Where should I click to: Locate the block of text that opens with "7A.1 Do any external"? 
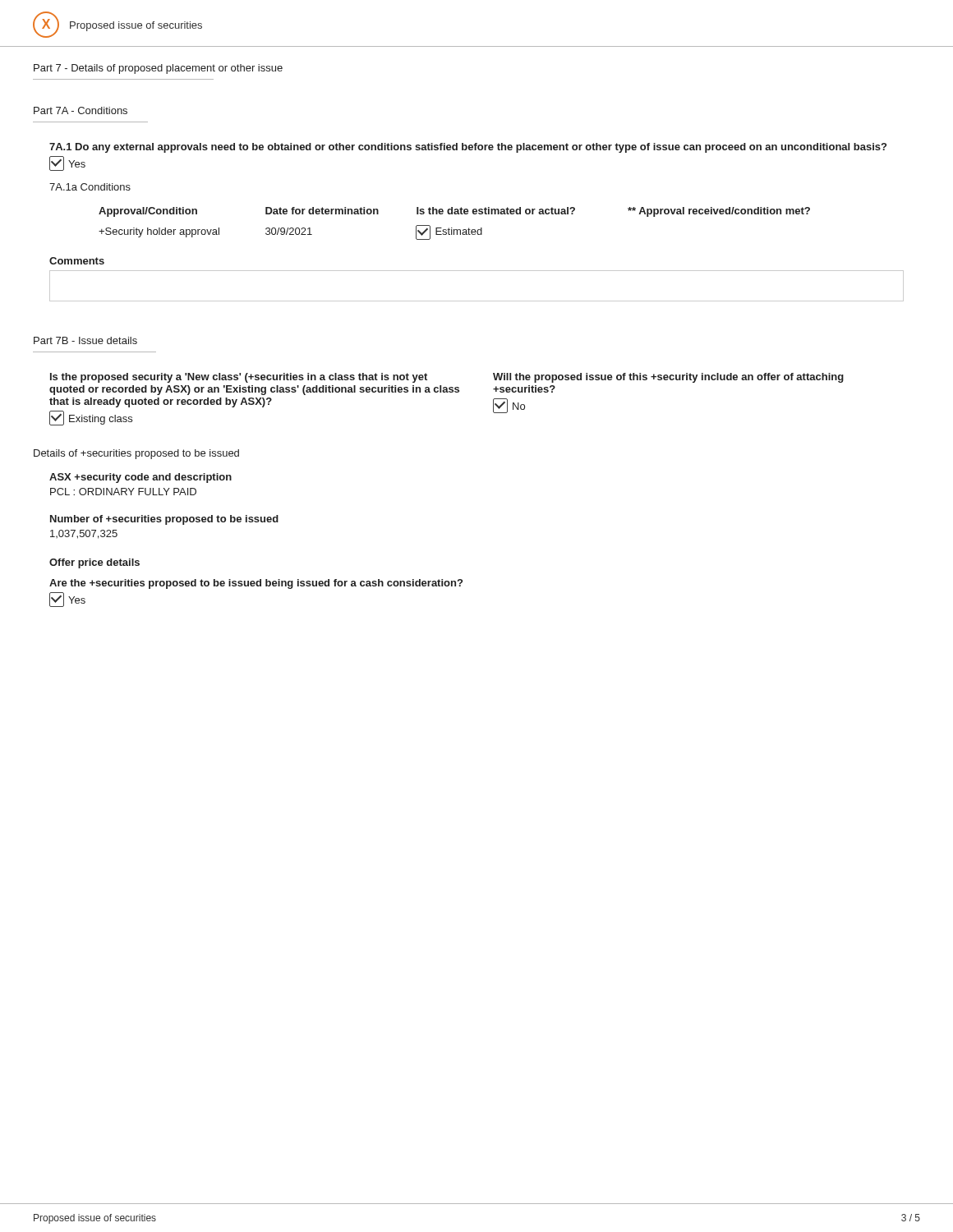pos(476,156)
